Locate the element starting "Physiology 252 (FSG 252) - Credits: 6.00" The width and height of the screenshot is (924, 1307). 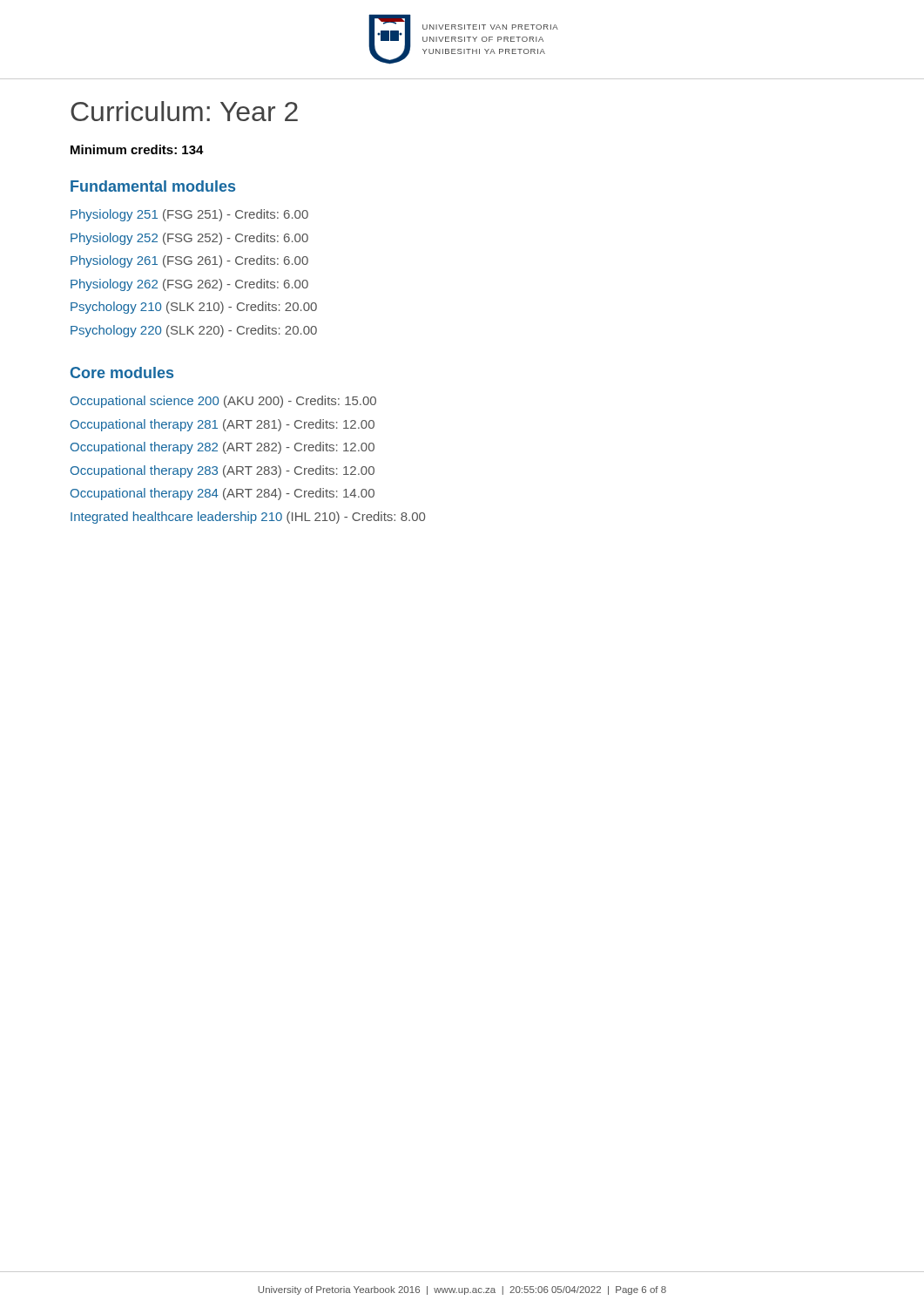click(189, 237)
